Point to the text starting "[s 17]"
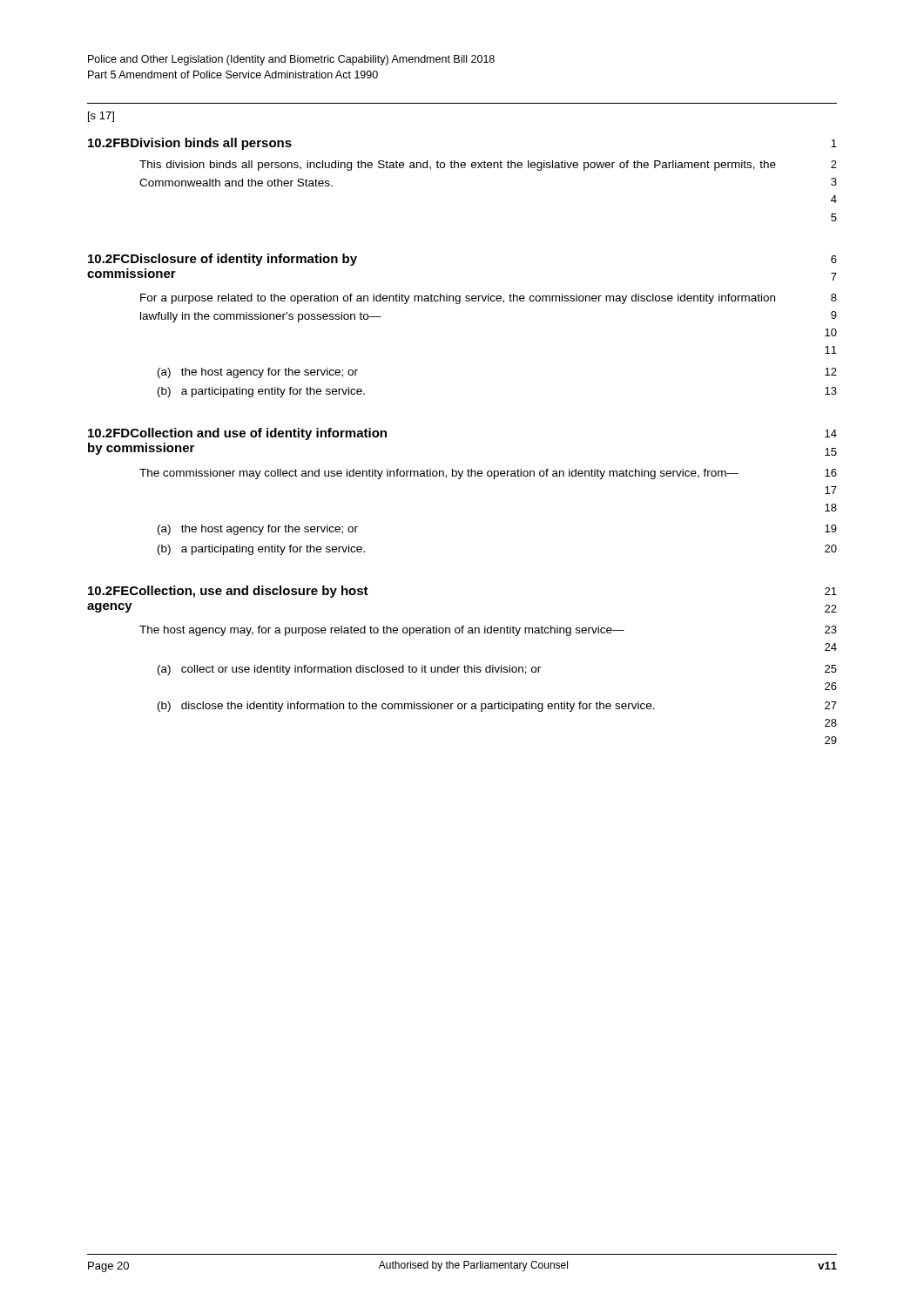The width and height of the screenshot is (924, 1307). [101, 115]
